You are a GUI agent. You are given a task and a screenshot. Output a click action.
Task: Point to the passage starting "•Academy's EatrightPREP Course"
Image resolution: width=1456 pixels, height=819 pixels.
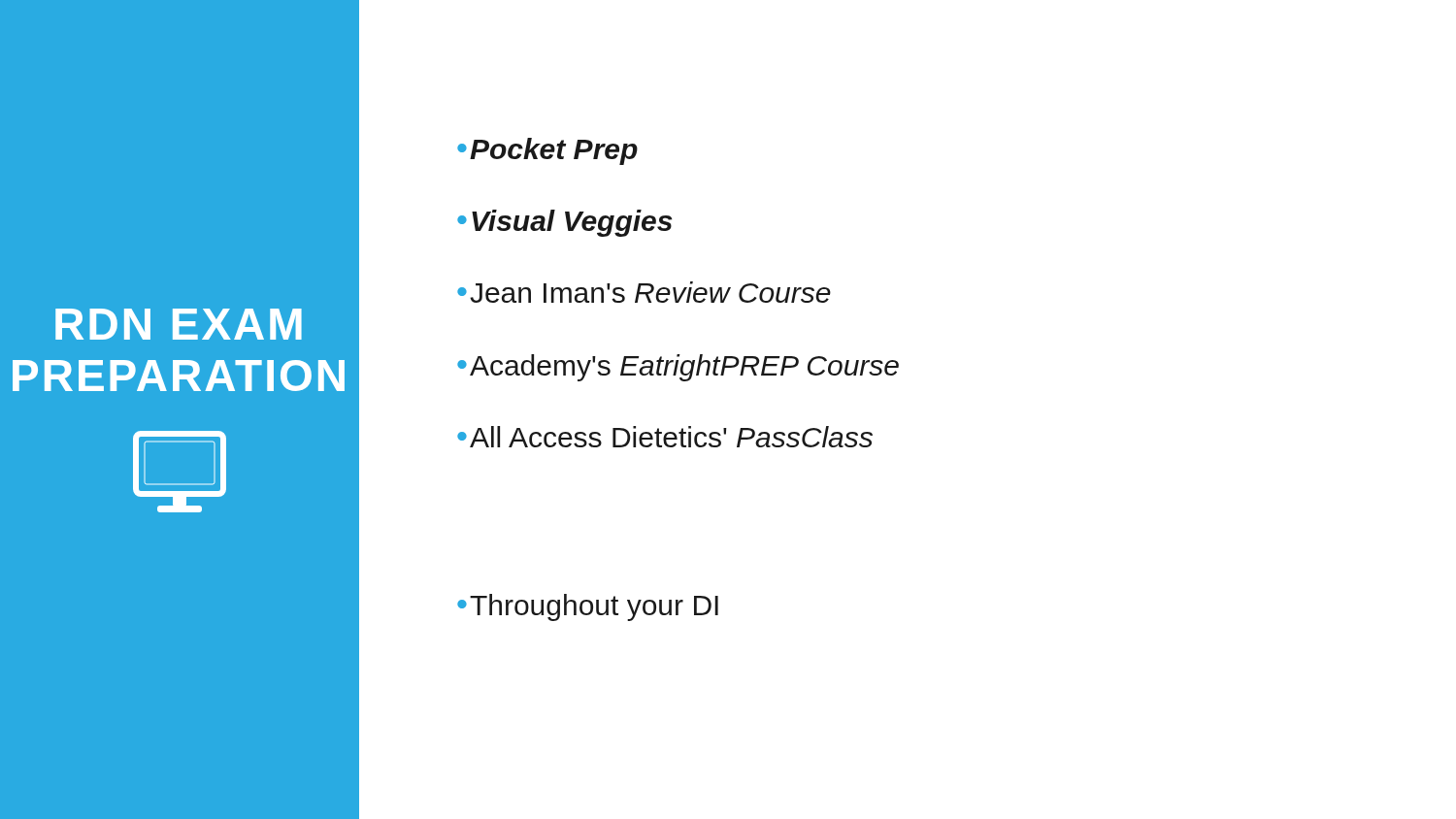[678, 363]
